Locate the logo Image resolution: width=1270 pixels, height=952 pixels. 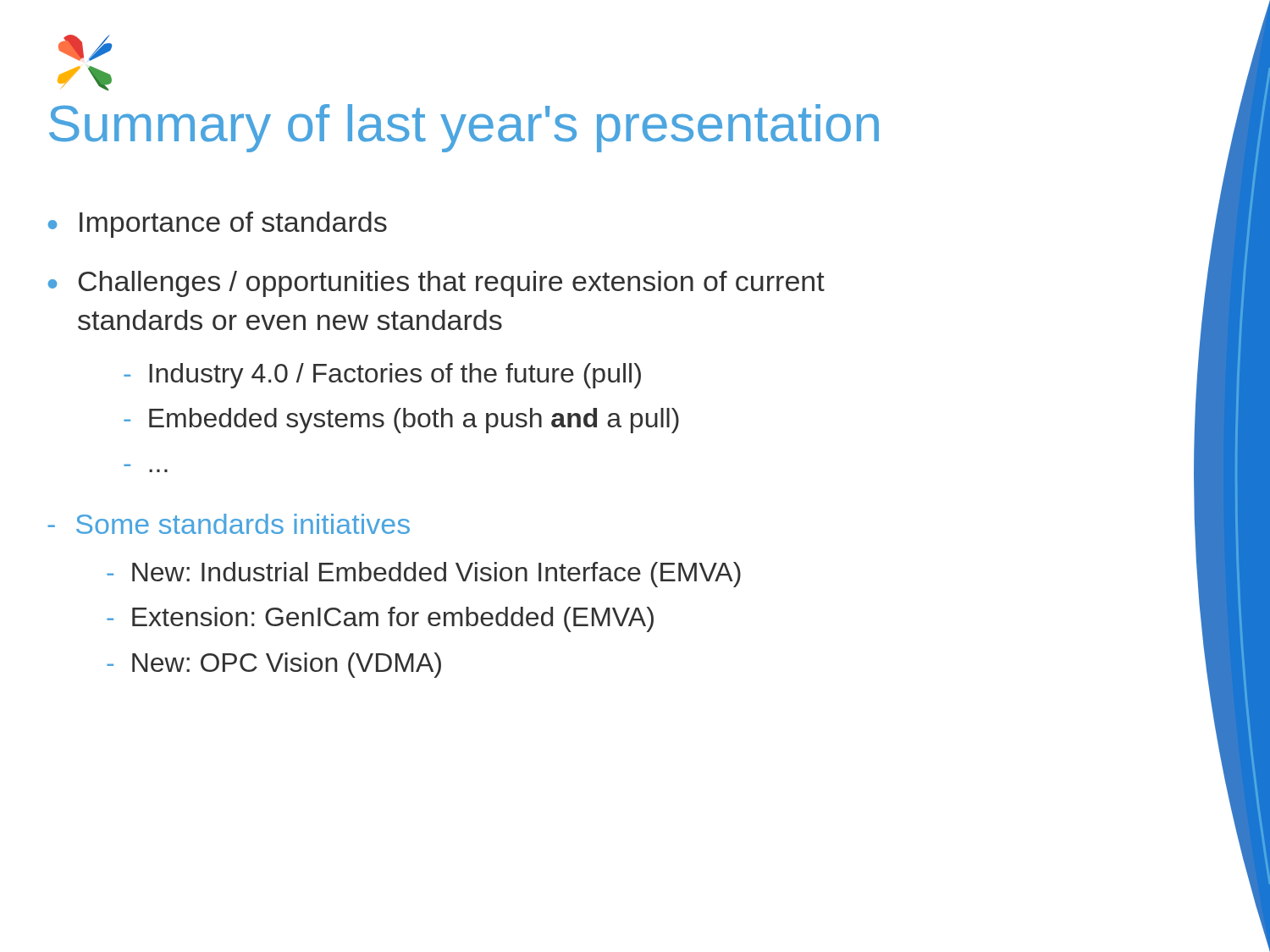coord(85,63)
